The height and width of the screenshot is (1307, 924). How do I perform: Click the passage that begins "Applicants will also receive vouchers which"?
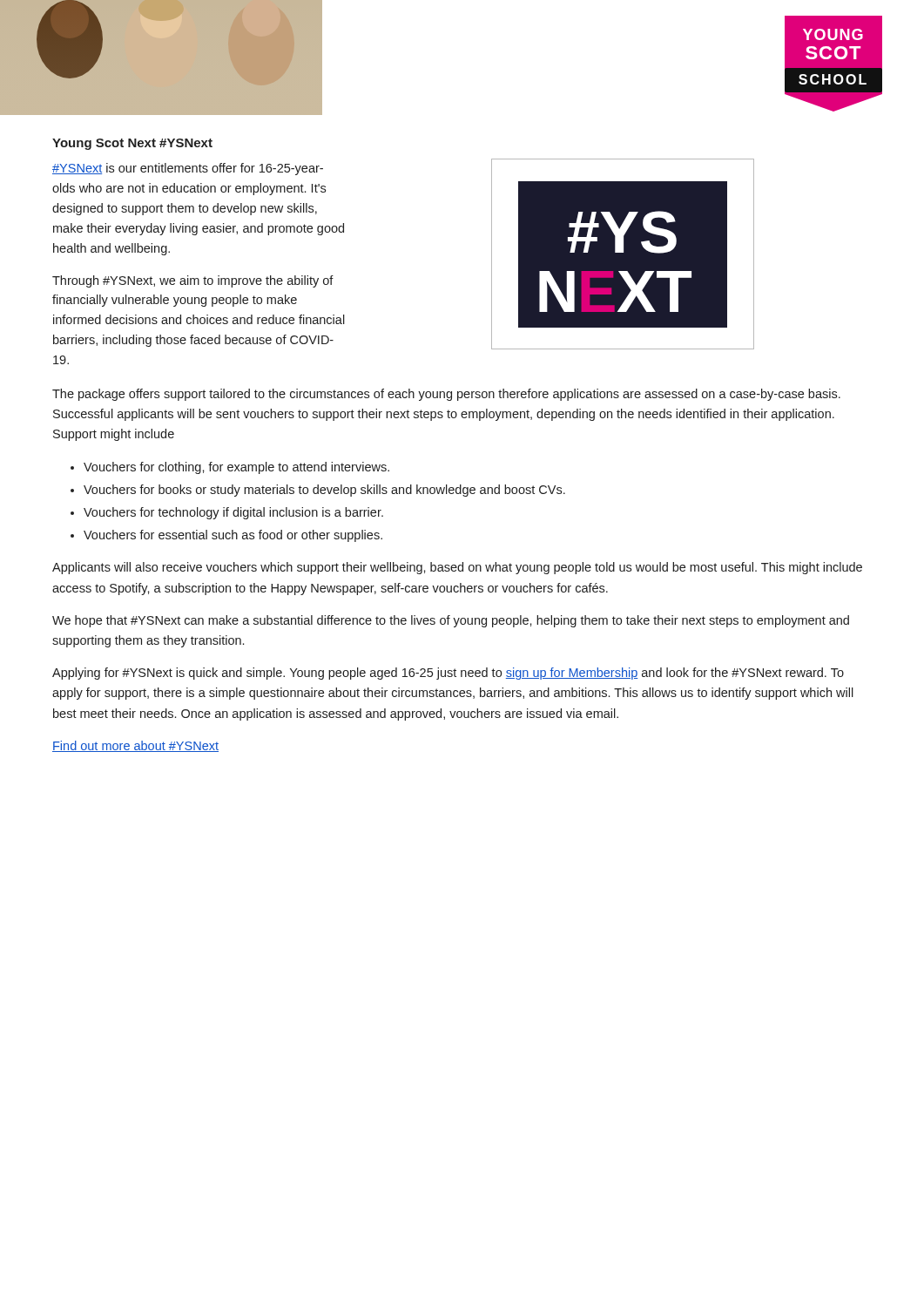pyautogui.click(x=458, y=578)
